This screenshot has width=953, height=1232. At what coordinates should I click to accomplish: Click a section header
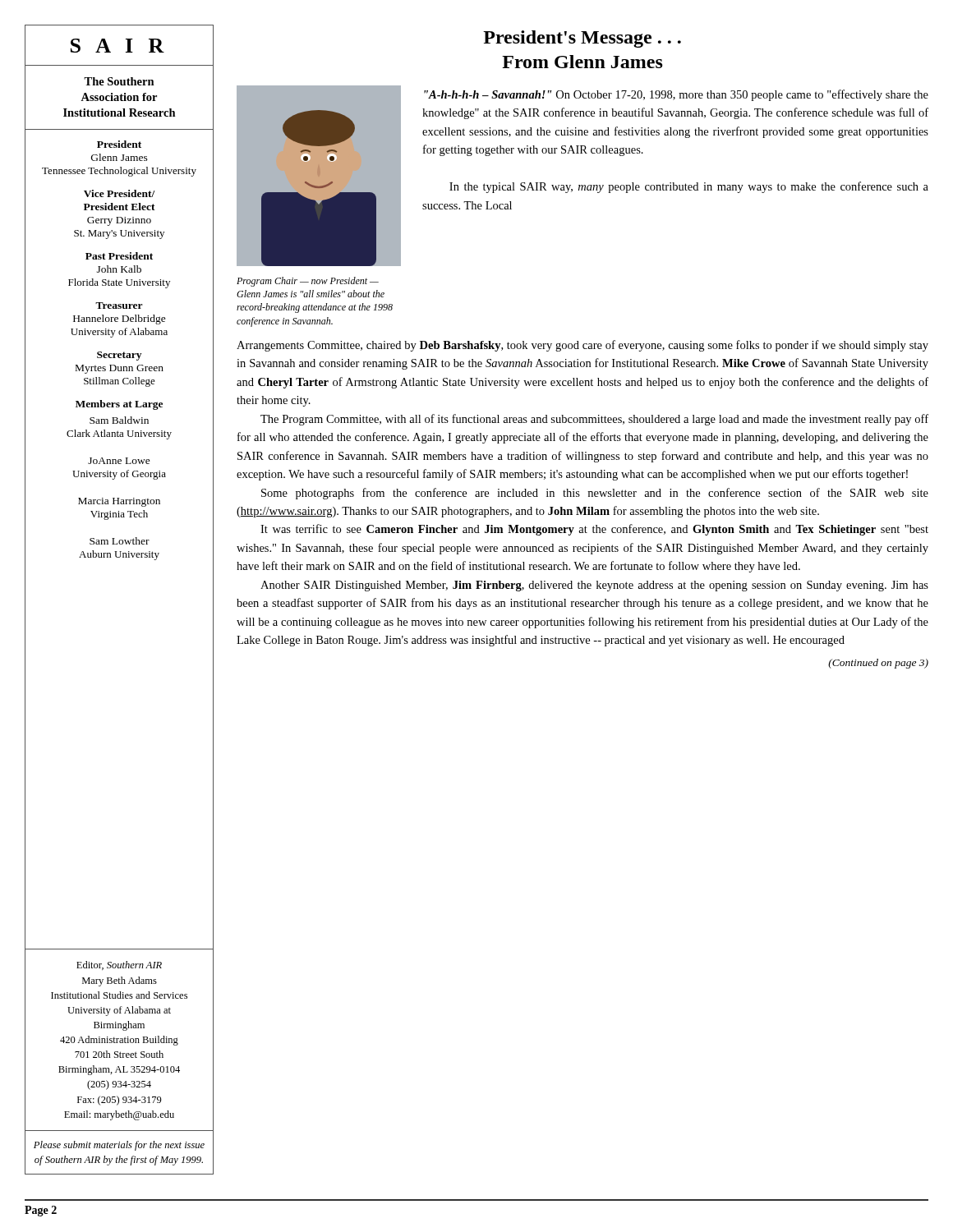pyautogui.click(x=119, y=97)
